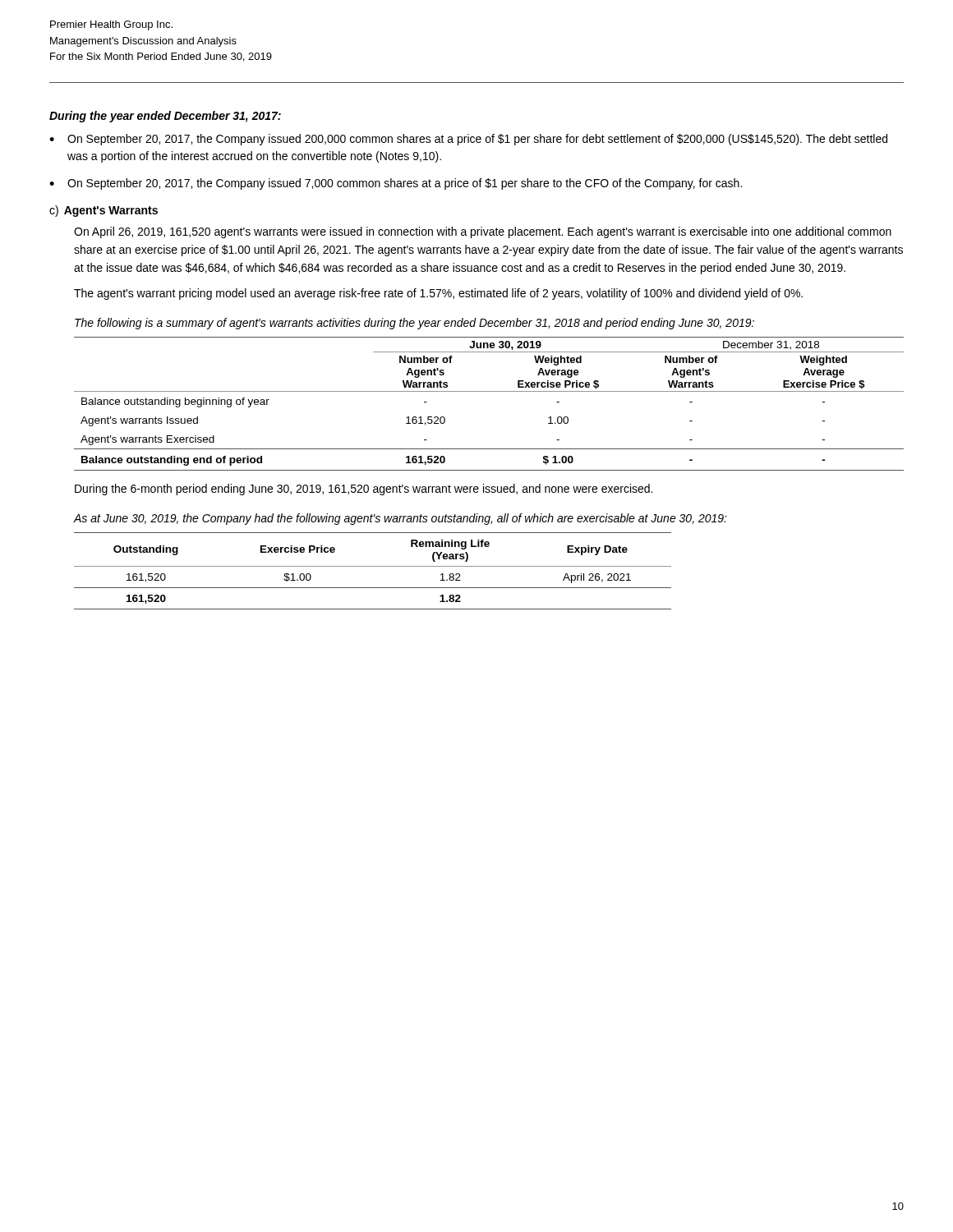Viewport: 953px width, 1232px height.
Task: Click on the element starting "c)Agent's Warrants"
Action: [x=104, y=211]
